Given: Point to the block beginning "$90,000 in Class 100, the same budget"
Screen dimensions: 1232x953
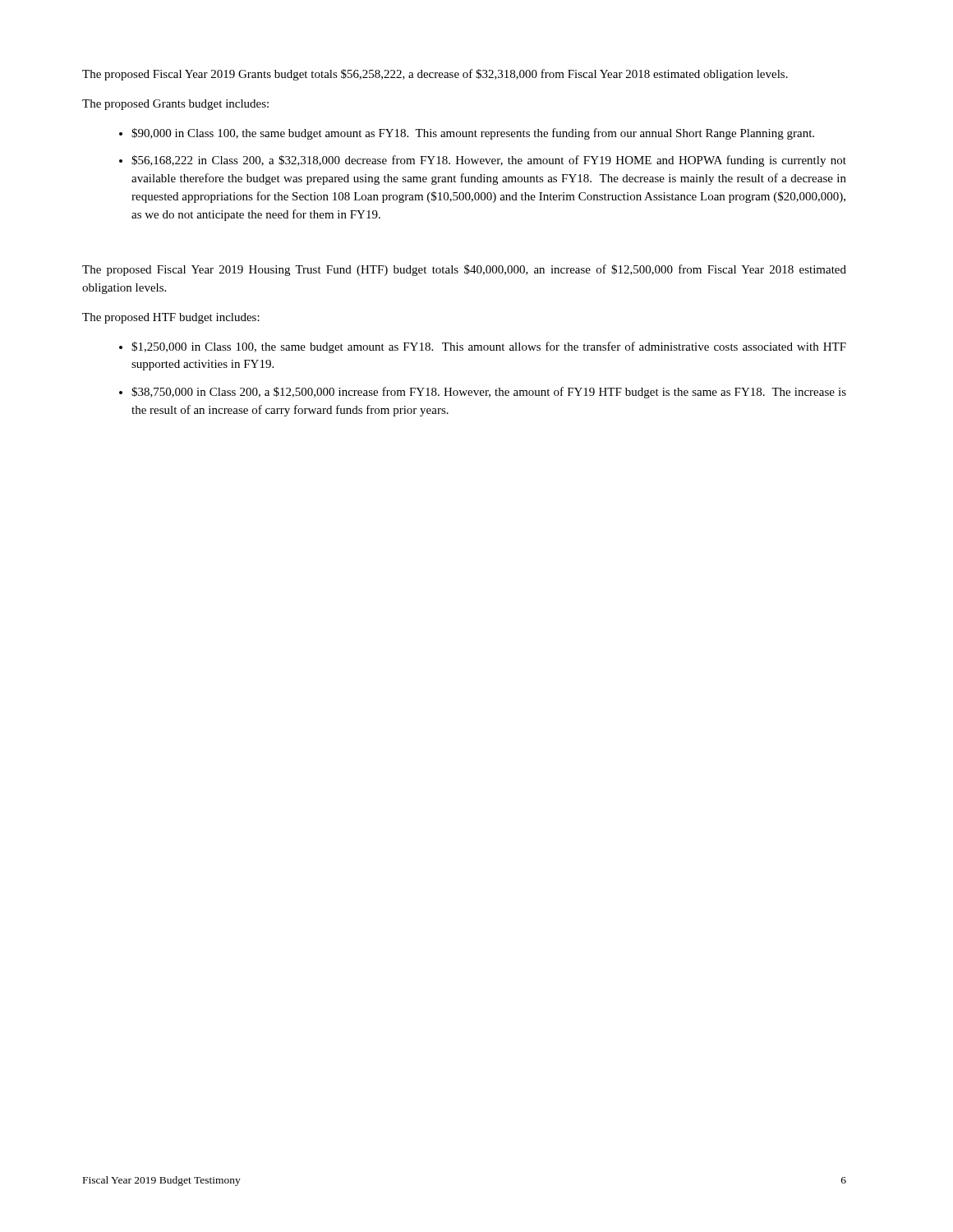Looking at the screenshot, I should (473, 133).
